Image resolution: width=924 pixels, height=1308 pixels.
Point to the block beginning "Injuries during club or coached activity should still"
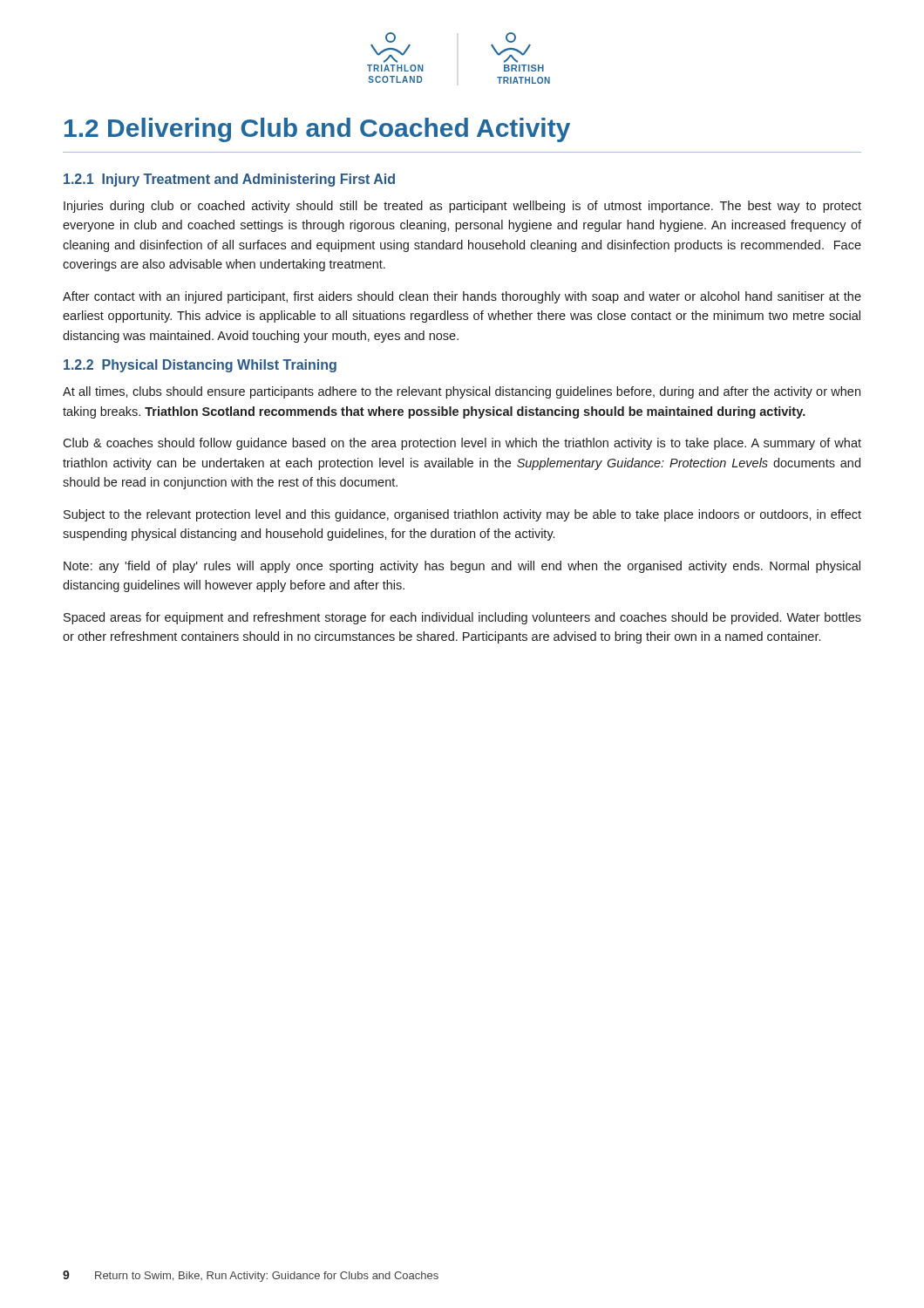[462, 235]
